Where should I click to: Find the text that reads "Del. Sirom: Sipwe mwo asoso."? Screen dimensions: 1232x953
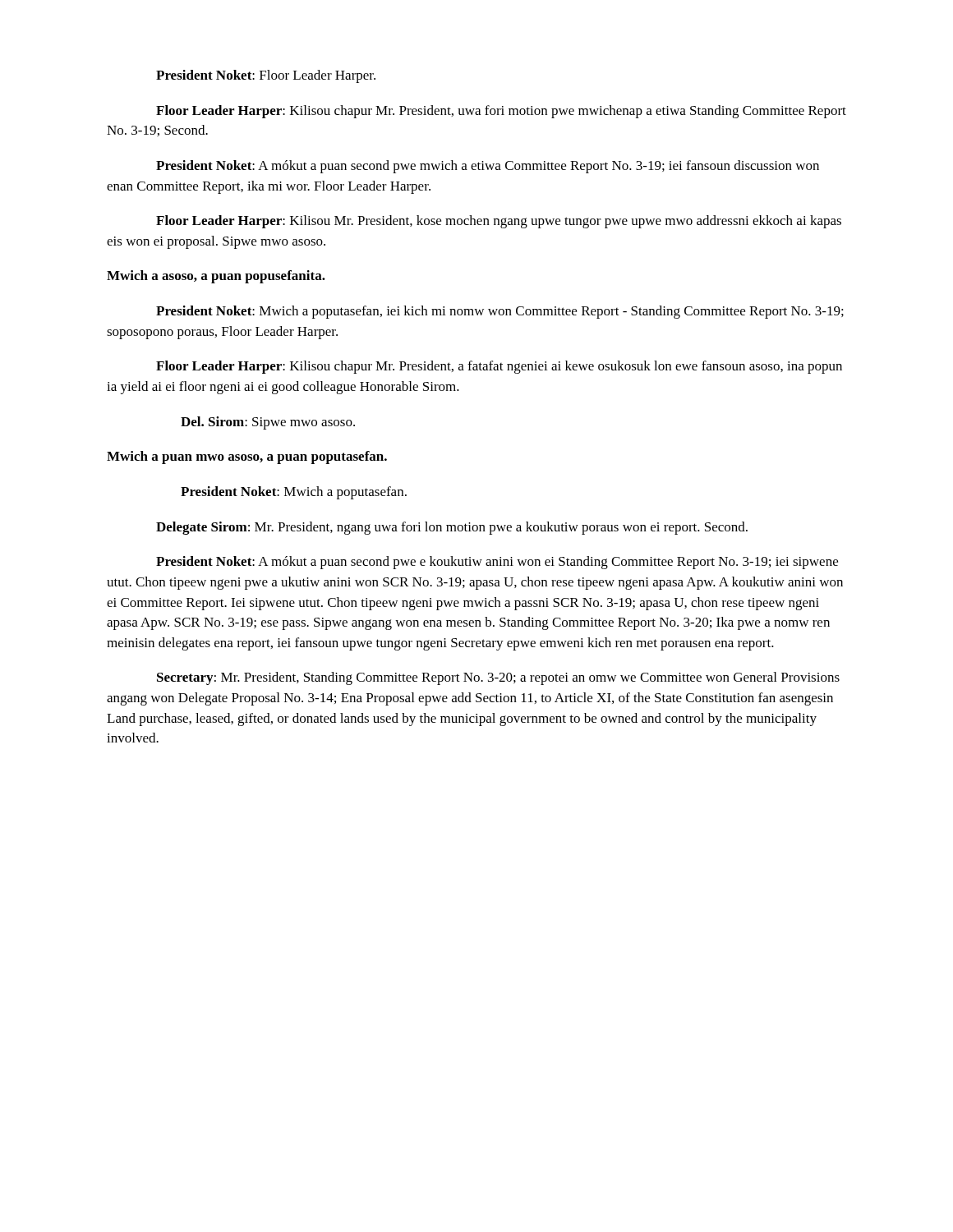click(x=268, y=422)
